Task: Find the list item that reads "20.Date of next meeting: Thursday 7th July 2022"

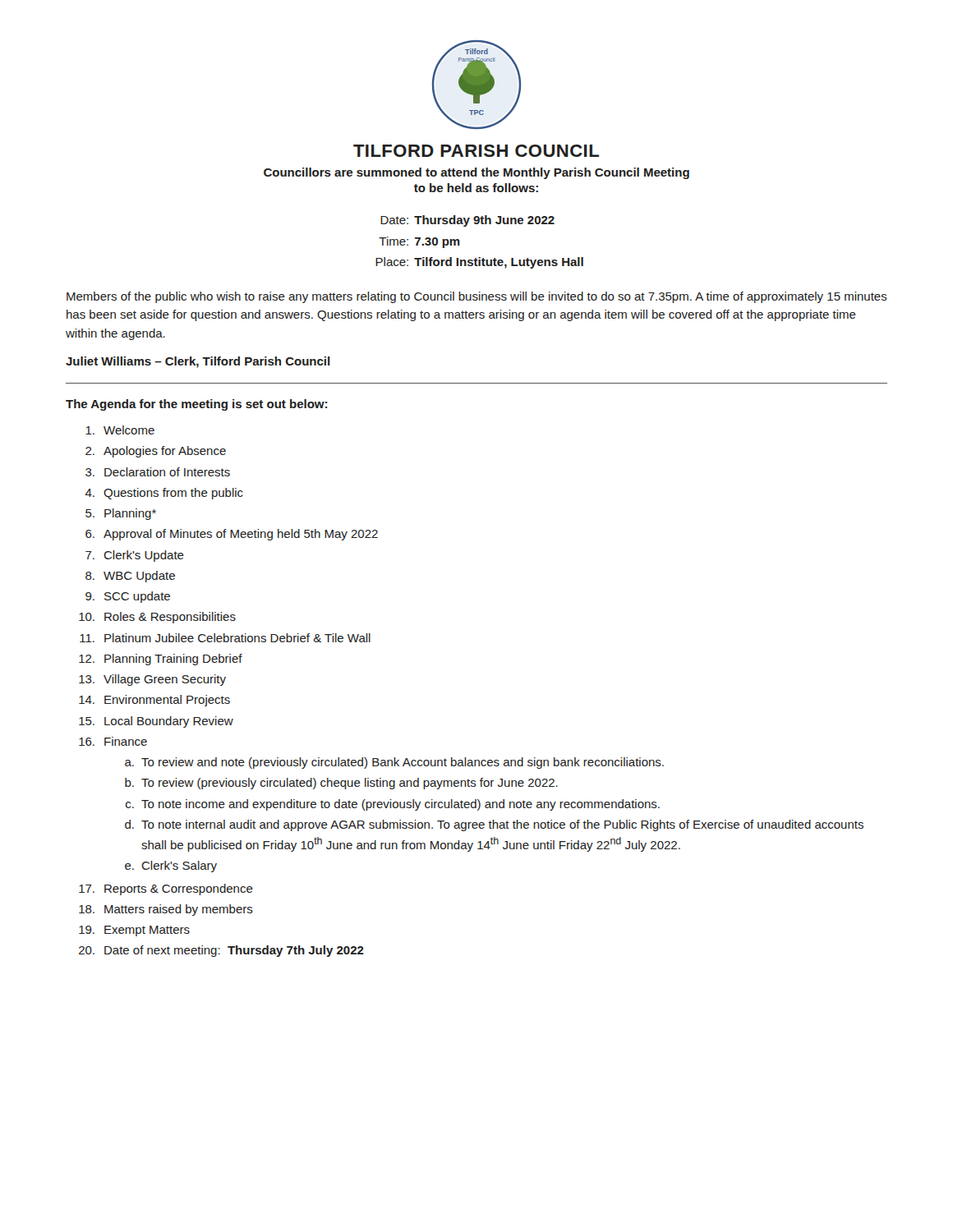Action: coord(221,951)
